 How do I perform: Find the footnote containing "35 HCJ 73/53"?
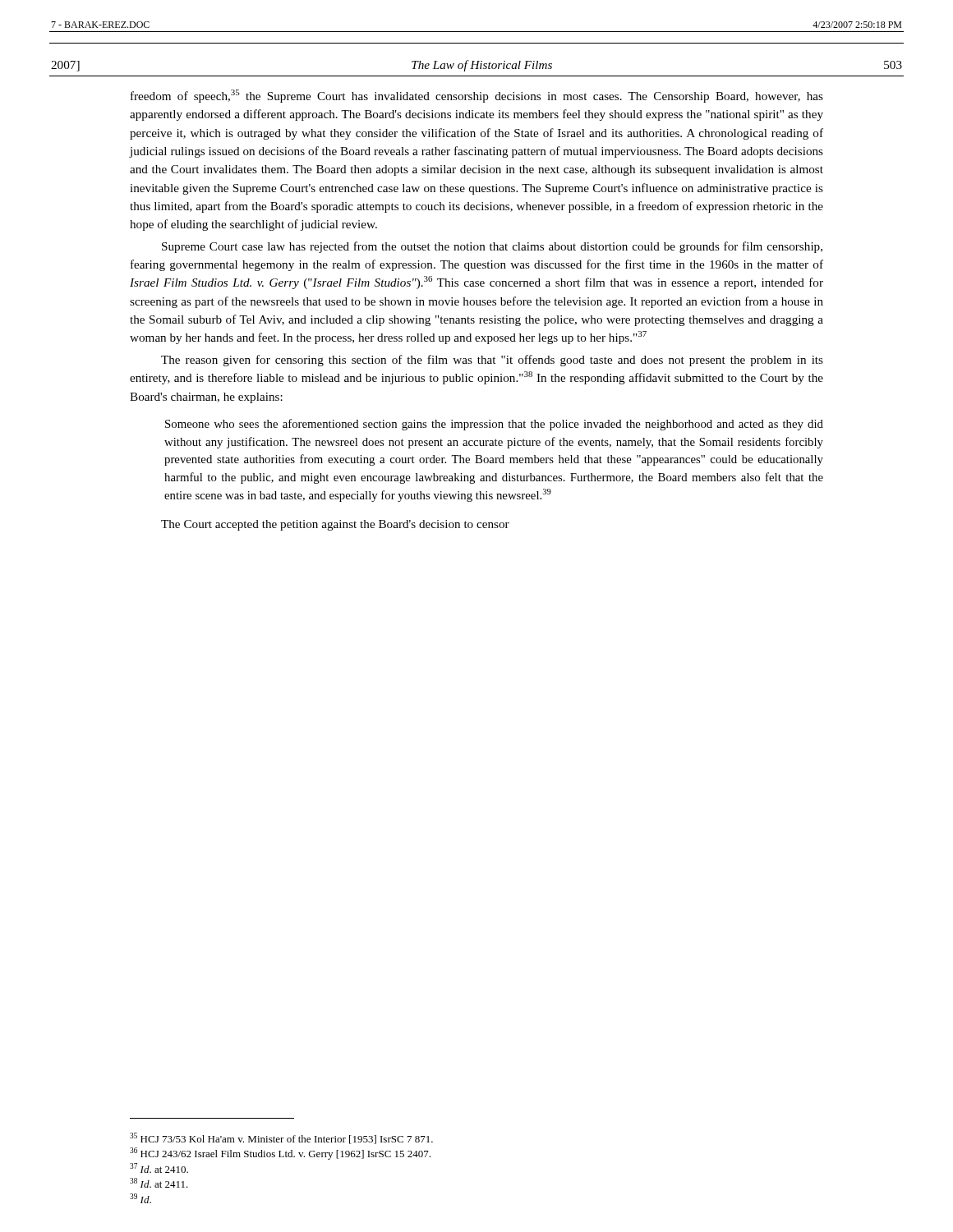(282, 1138)
